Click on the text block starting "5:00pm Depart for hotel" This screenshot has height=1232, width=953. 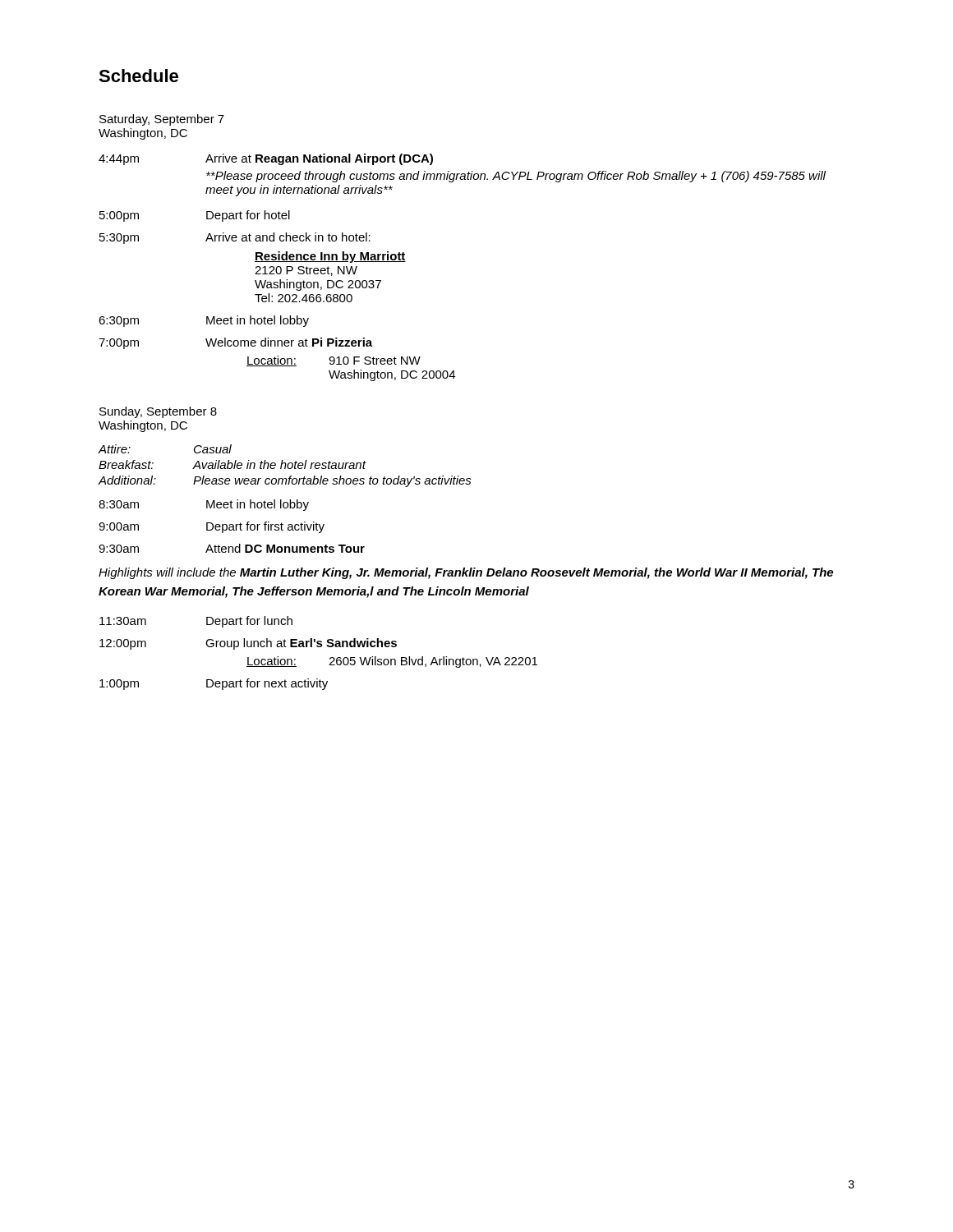(115, 216)
